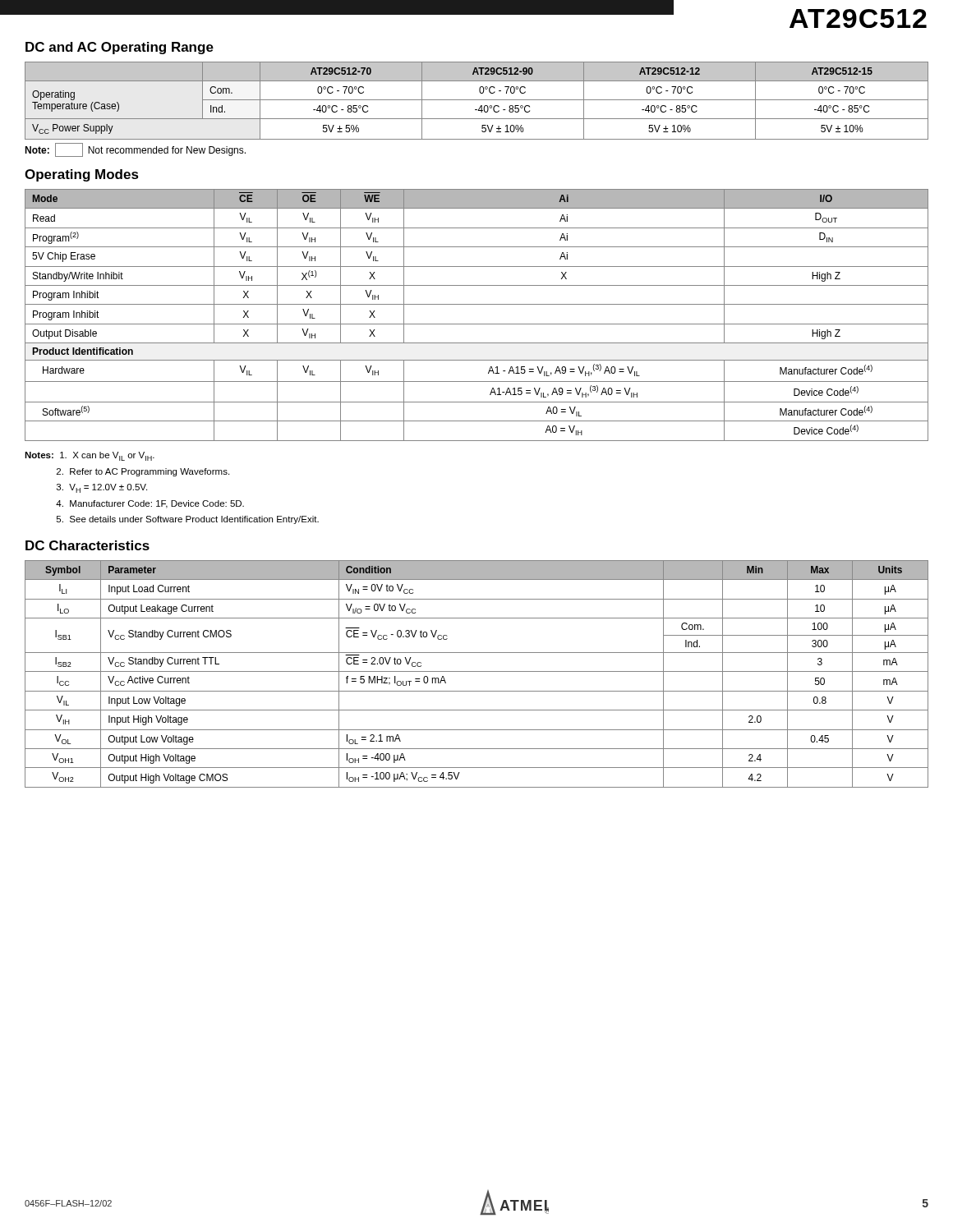The height and width of the screenshot is (1232, 953).
Task: Click on the passage starting "DC Characteristics"
Action: [x=87, y=546]
